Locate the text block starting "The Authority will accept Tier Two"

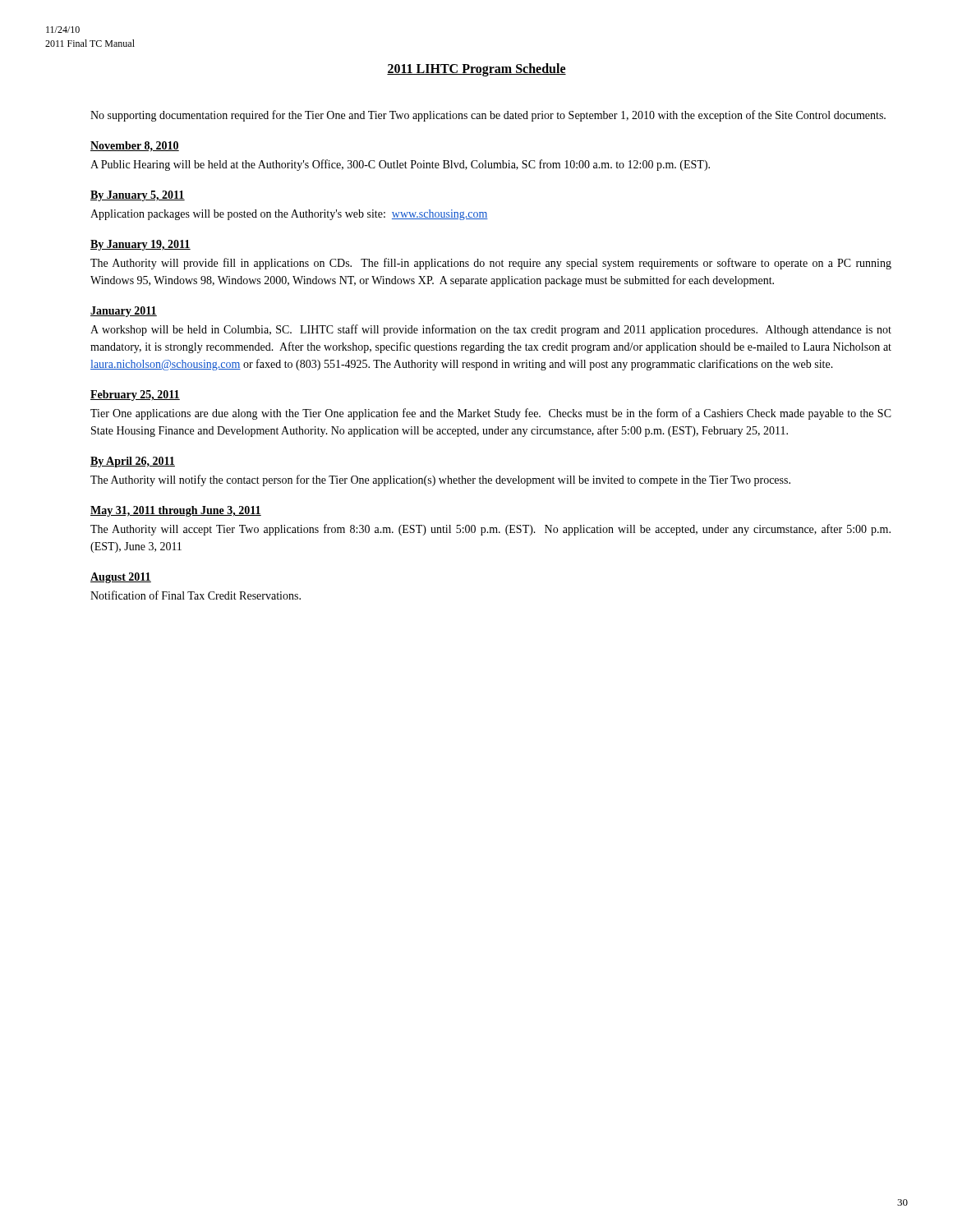pos(491,538)
